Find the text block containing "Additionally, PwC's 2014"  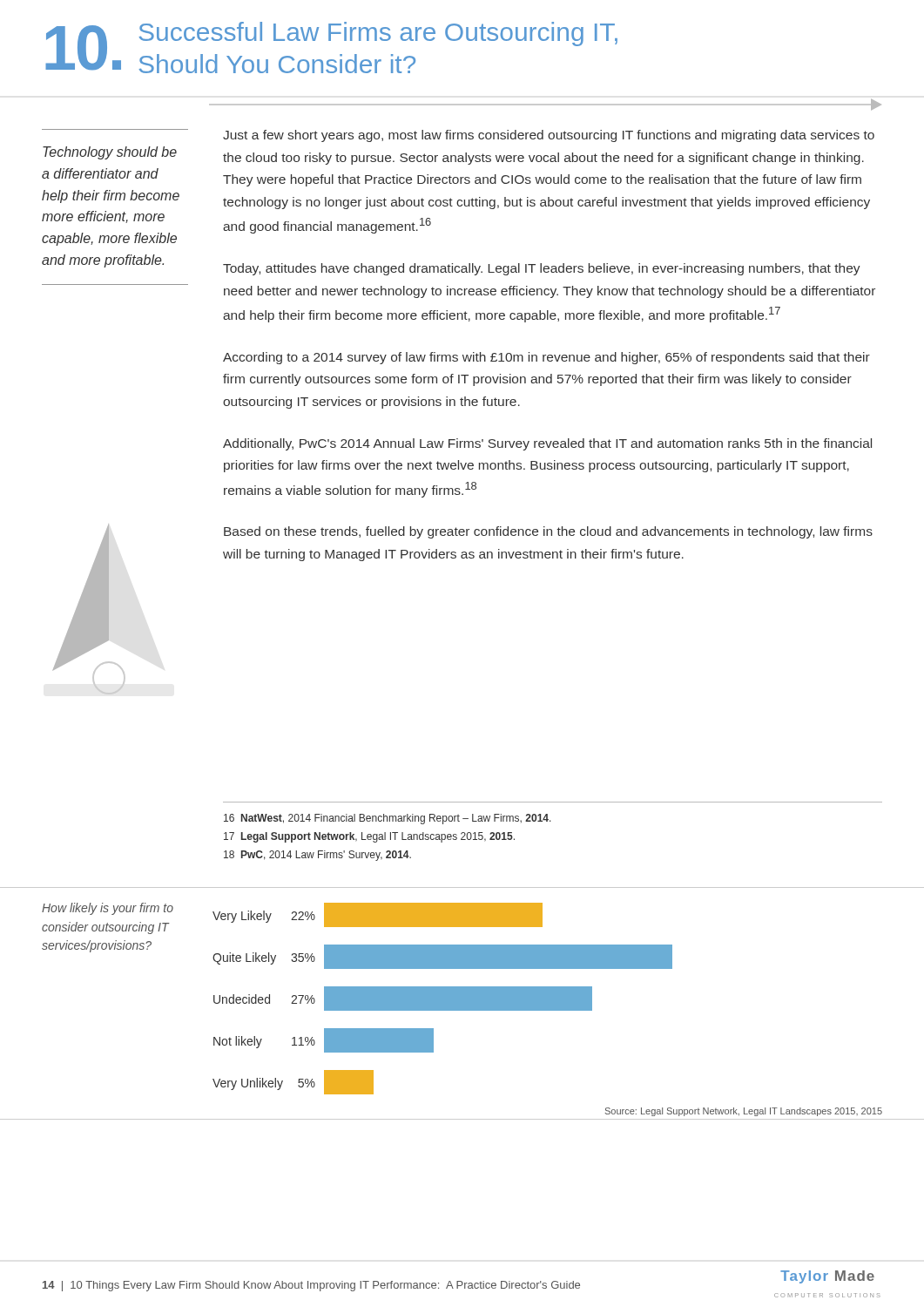click(x=553, y=467)
